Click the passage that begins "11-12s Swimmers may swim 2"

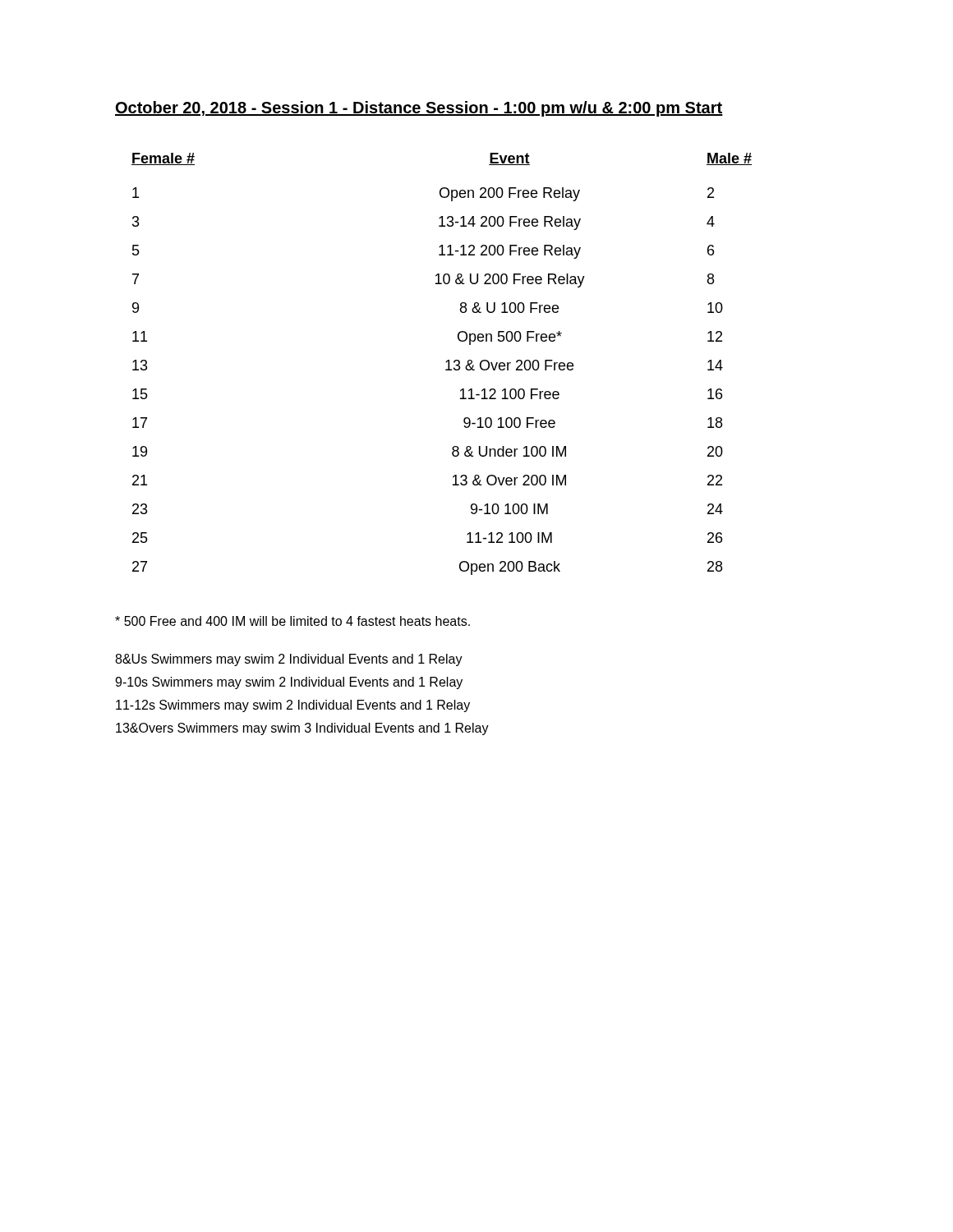[293, 705]
